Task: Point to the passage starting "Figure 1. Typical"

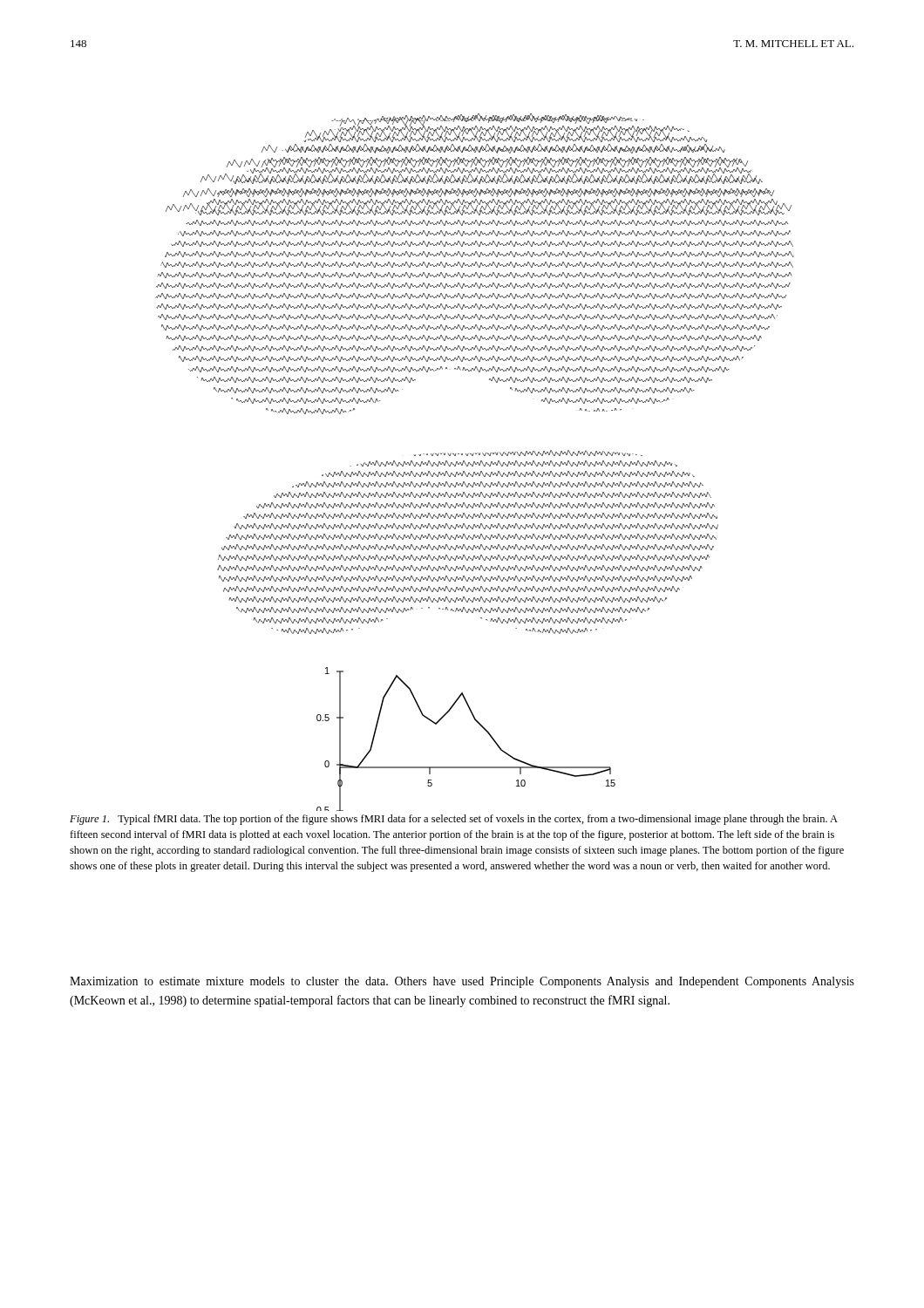Action: click(462, 843)
